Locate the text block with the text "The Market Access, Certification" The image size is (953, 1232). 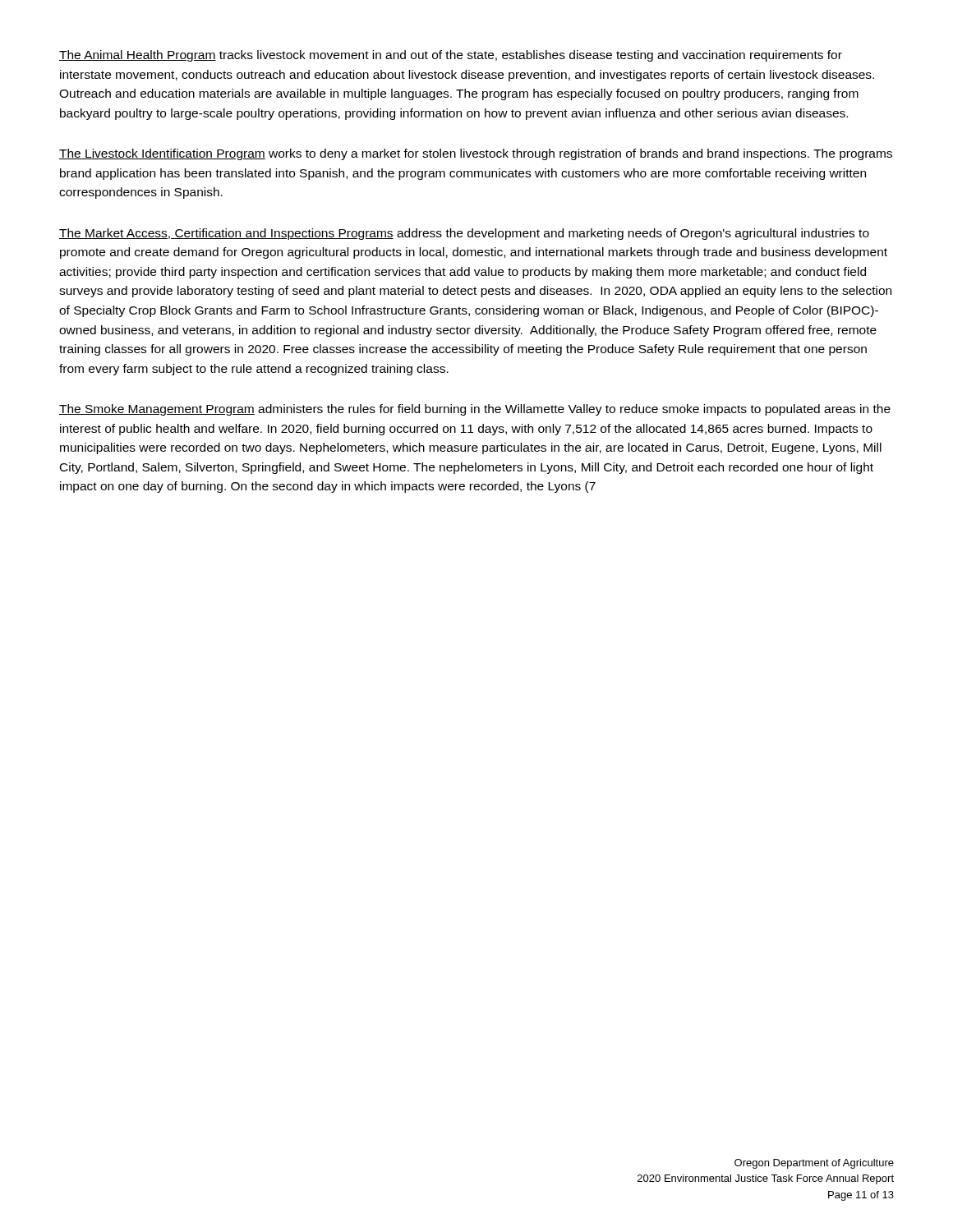[476, 300]
